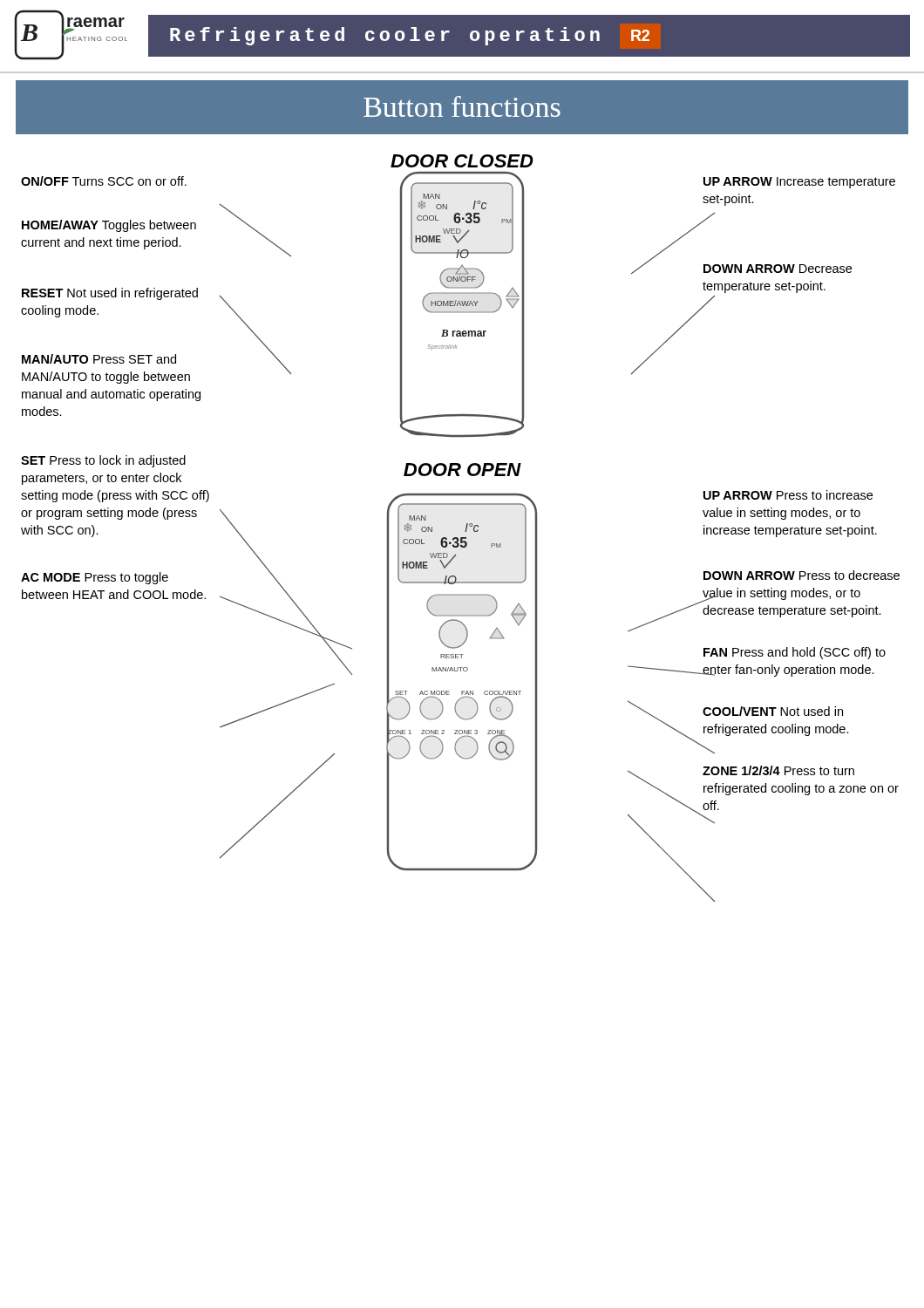Locate the list item that says "RESET Not used in refrigerated cooling mode."
Viewport: 924px width, 1308px height.
110,302
